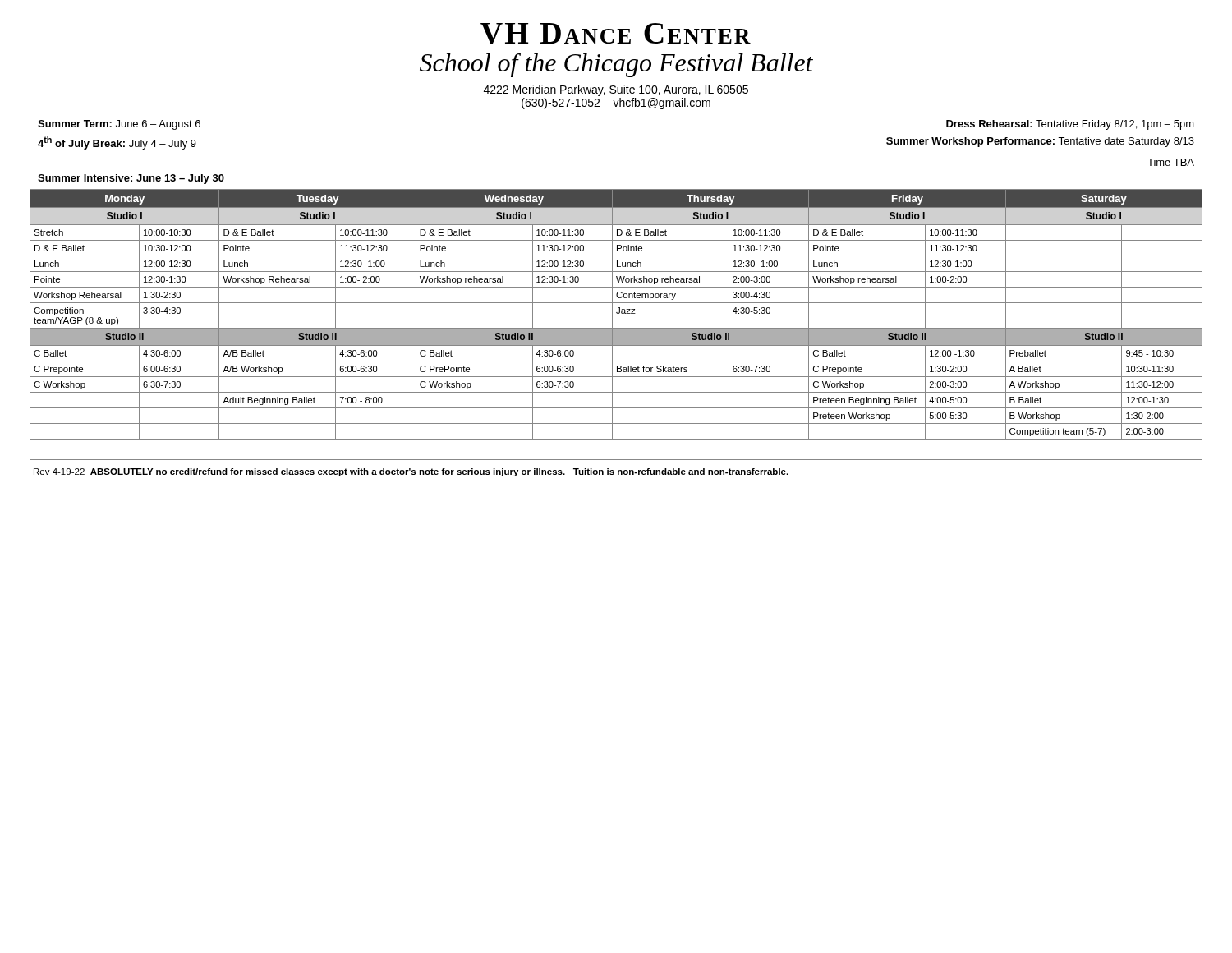The image size is (1232, 953).
Task: Click on the passage starting "Summer Term: June 6 – August 6"
Action: pyautogui.click(x=119, y=125)
